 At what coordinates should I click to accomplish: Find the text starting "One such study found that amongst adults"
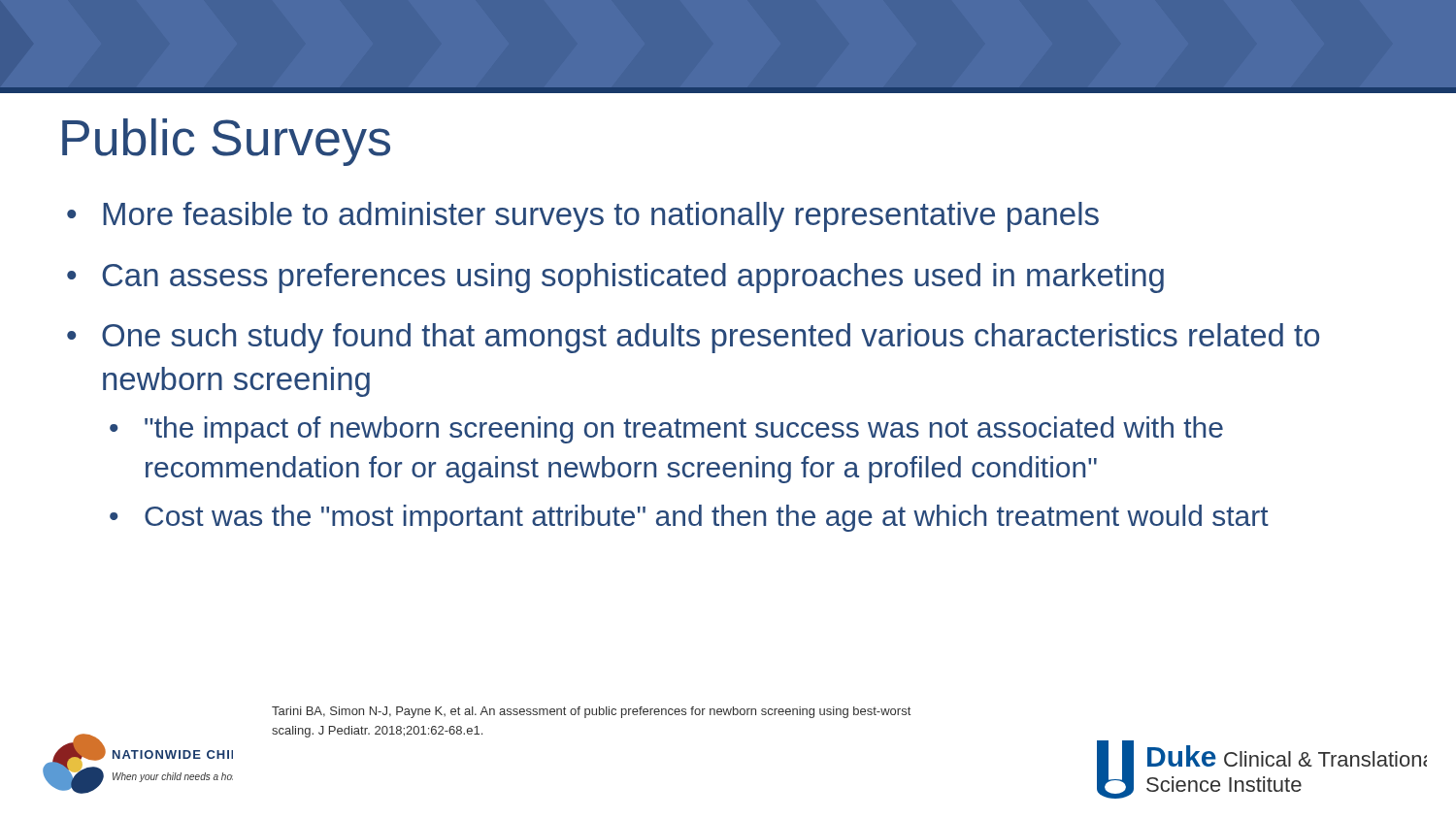pyautogui.click(x=749, y=427)
